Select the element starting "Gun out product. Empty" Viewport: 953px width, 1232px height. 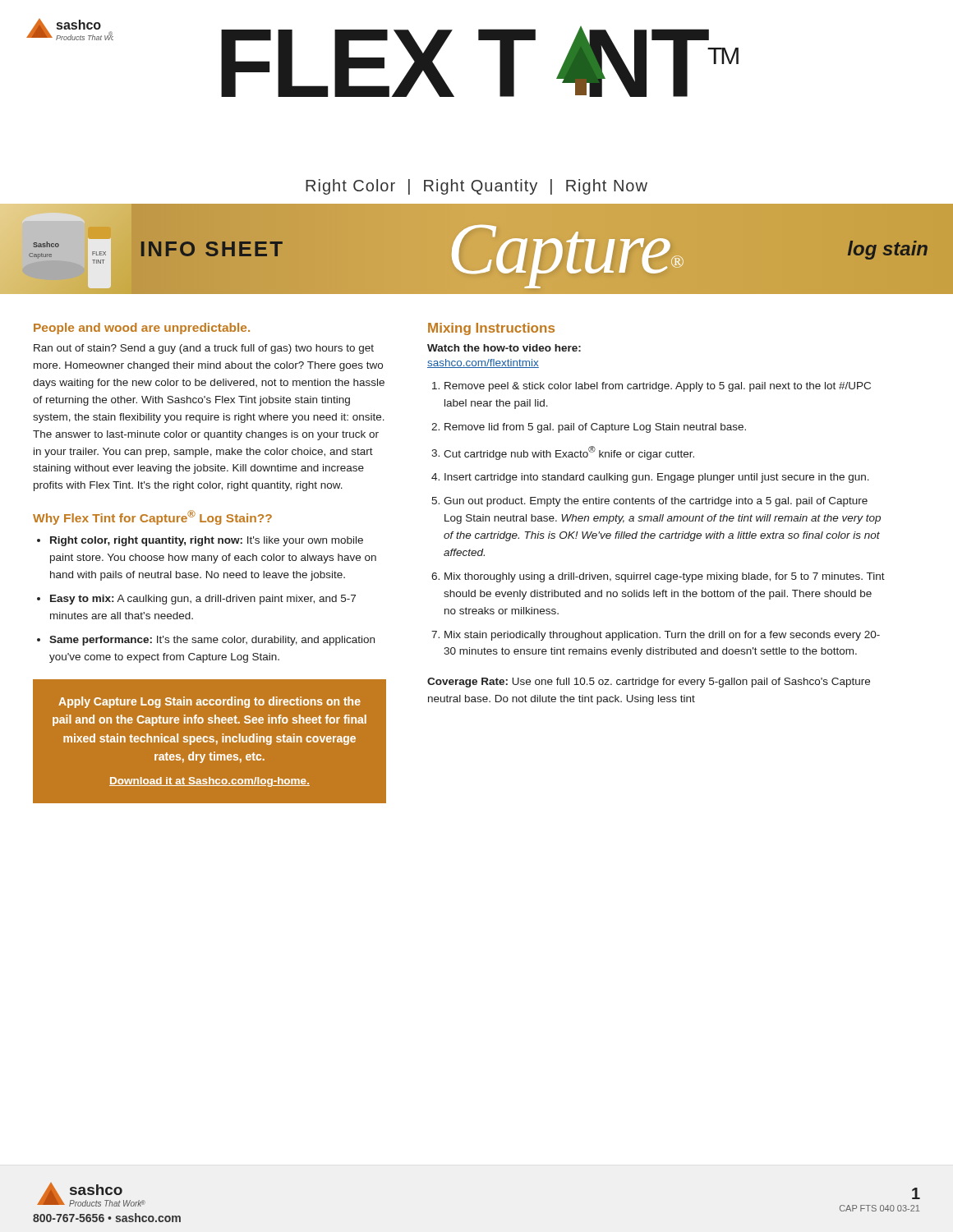pos(662,526)
